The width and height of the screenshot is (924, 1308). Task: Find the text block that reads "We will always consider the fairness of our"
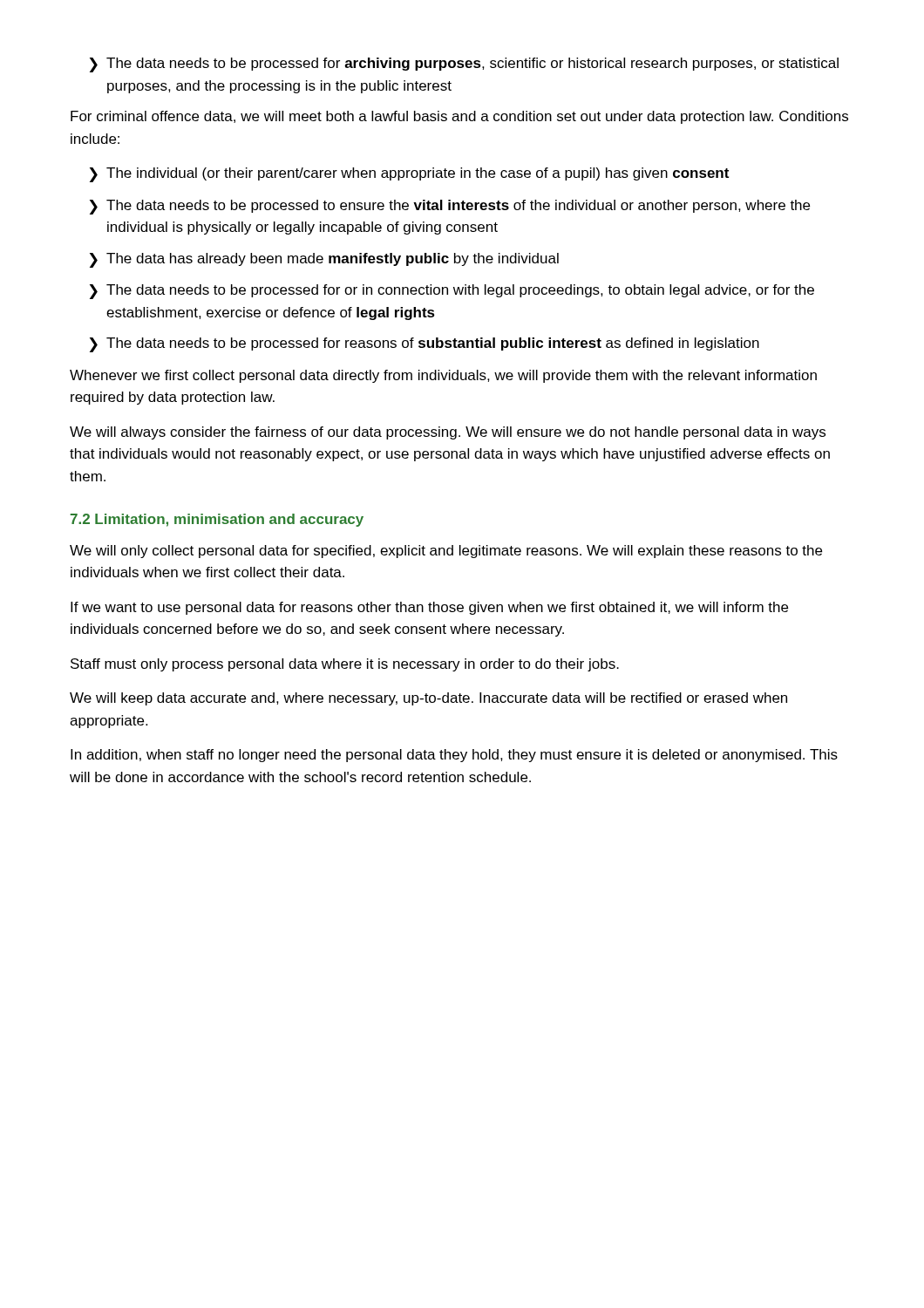[450, 454]
